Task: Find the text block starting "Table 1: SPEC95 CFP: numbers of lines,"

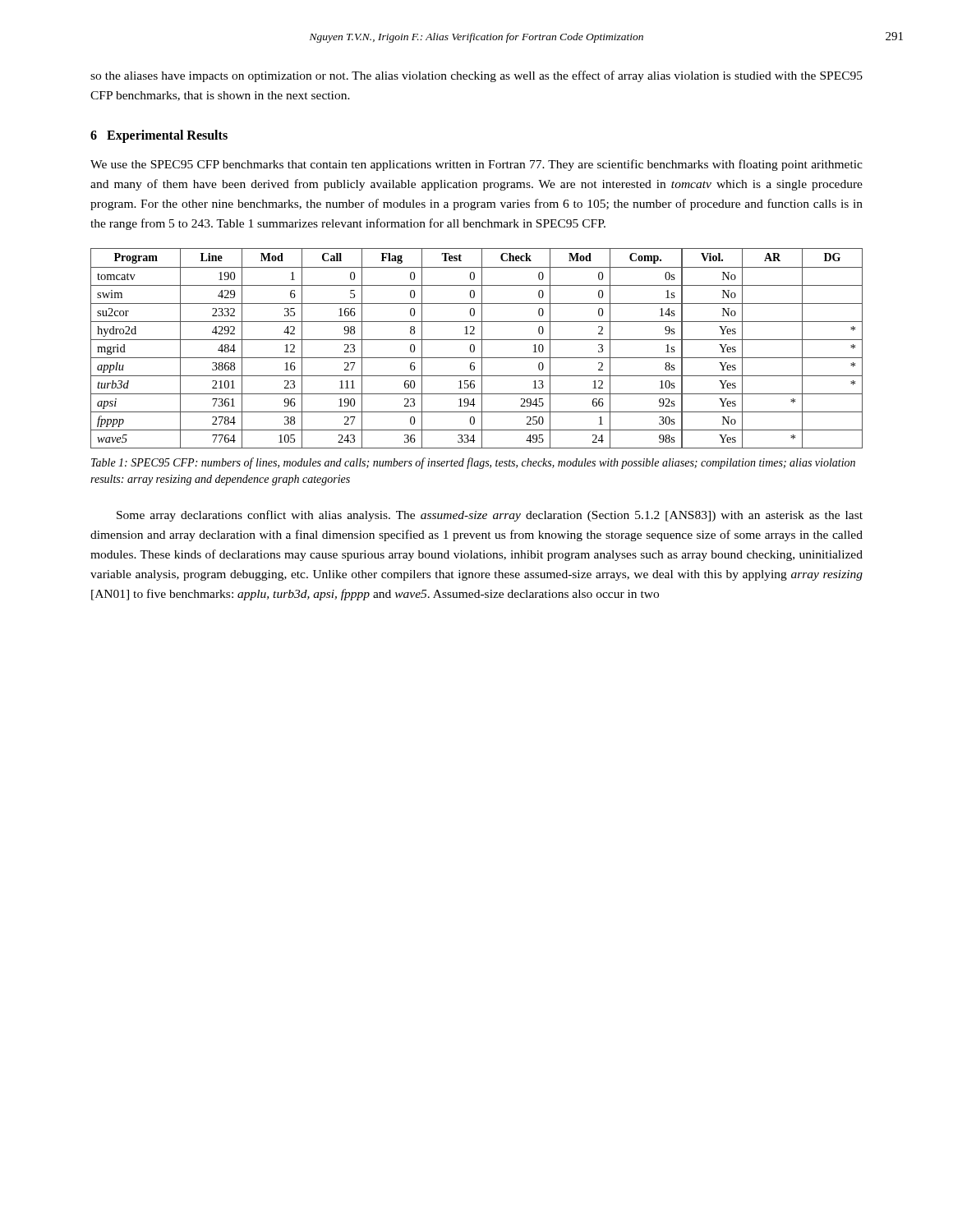Action: [473, 471]
